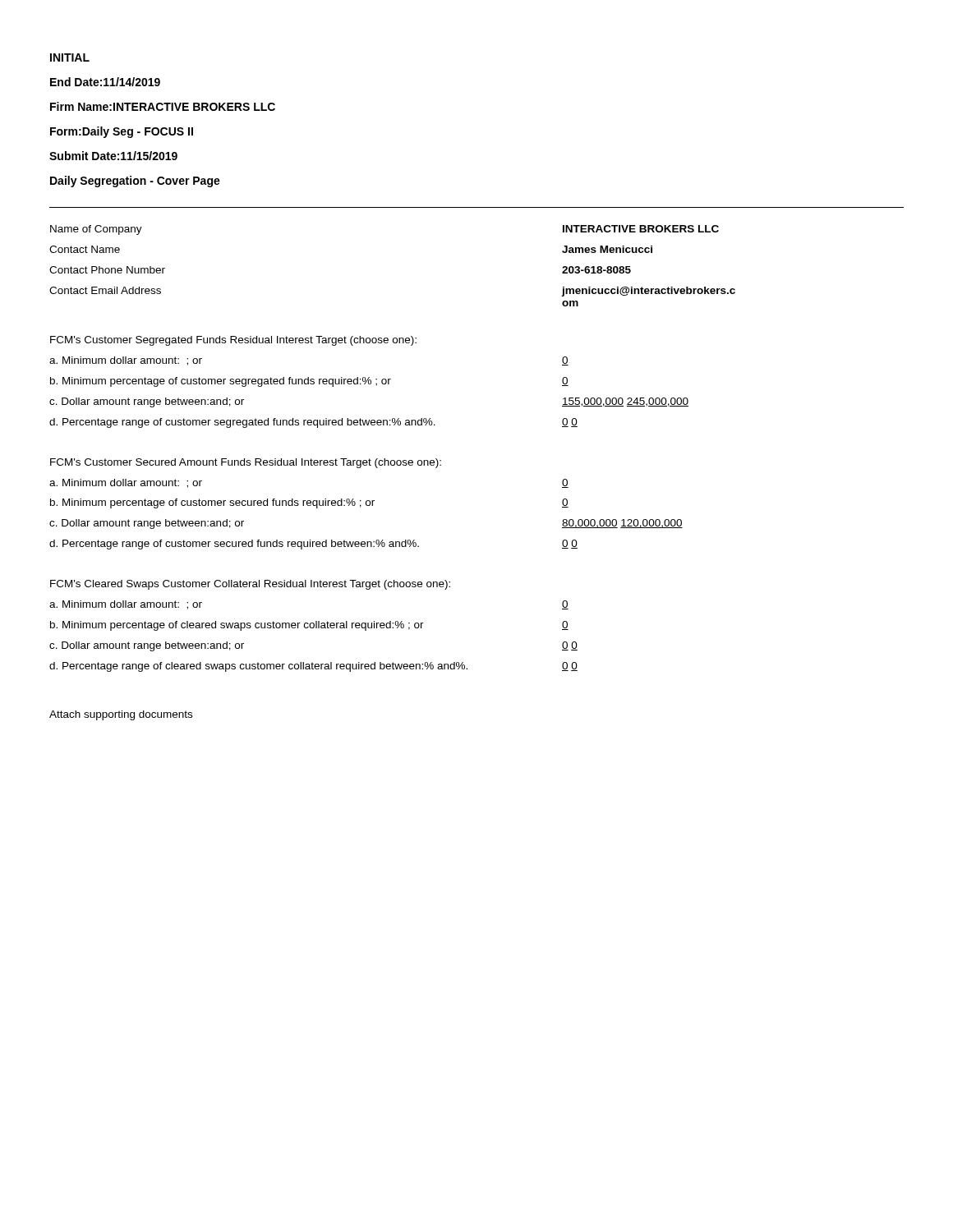This screenshot has width=953, height=1232.
Task: Click where it says "Attach supporting documents"
Action: (x=121, y=714)
